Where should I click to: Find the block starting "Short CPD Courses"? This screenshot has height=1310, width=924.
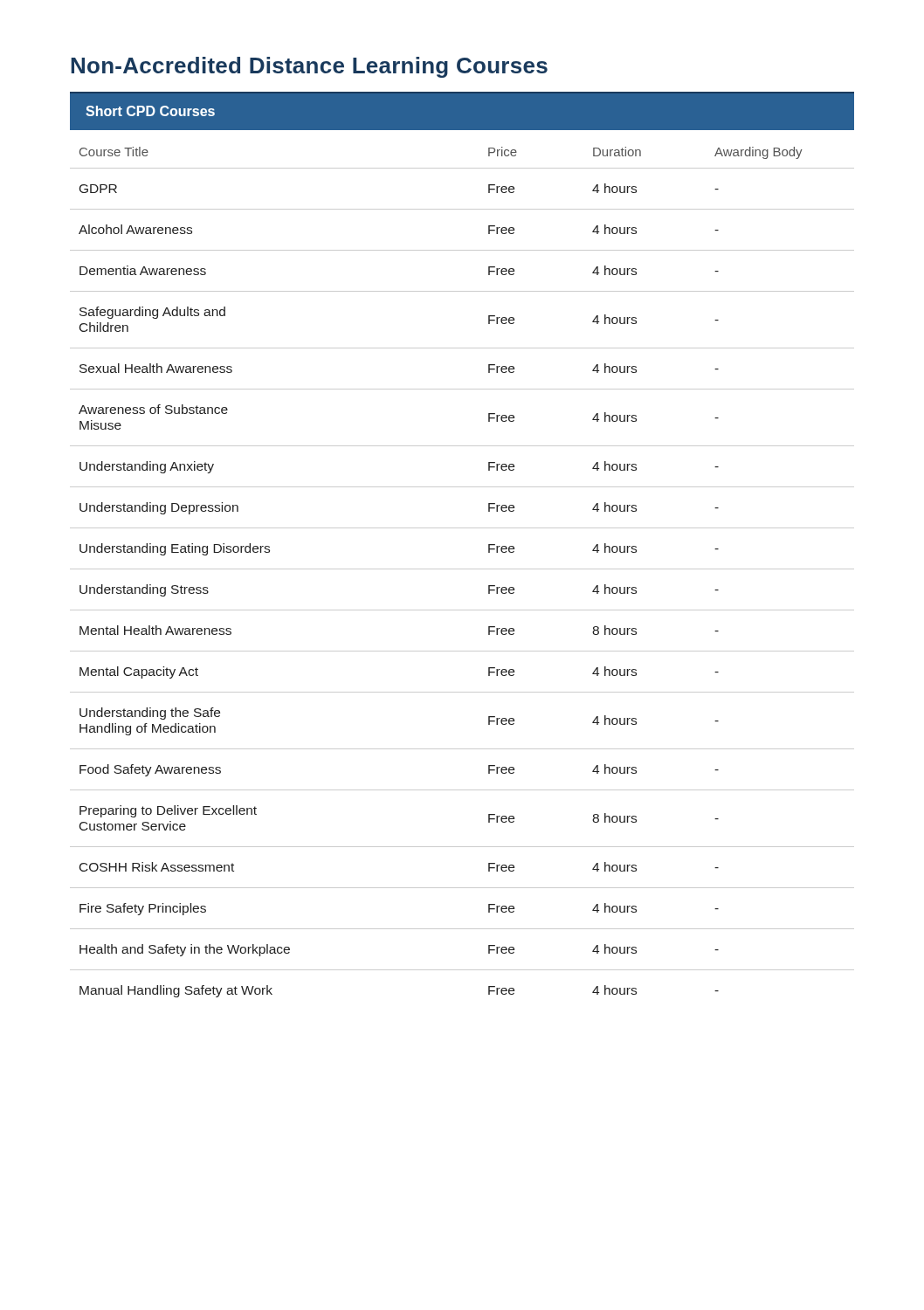click(x=462, y=112)
